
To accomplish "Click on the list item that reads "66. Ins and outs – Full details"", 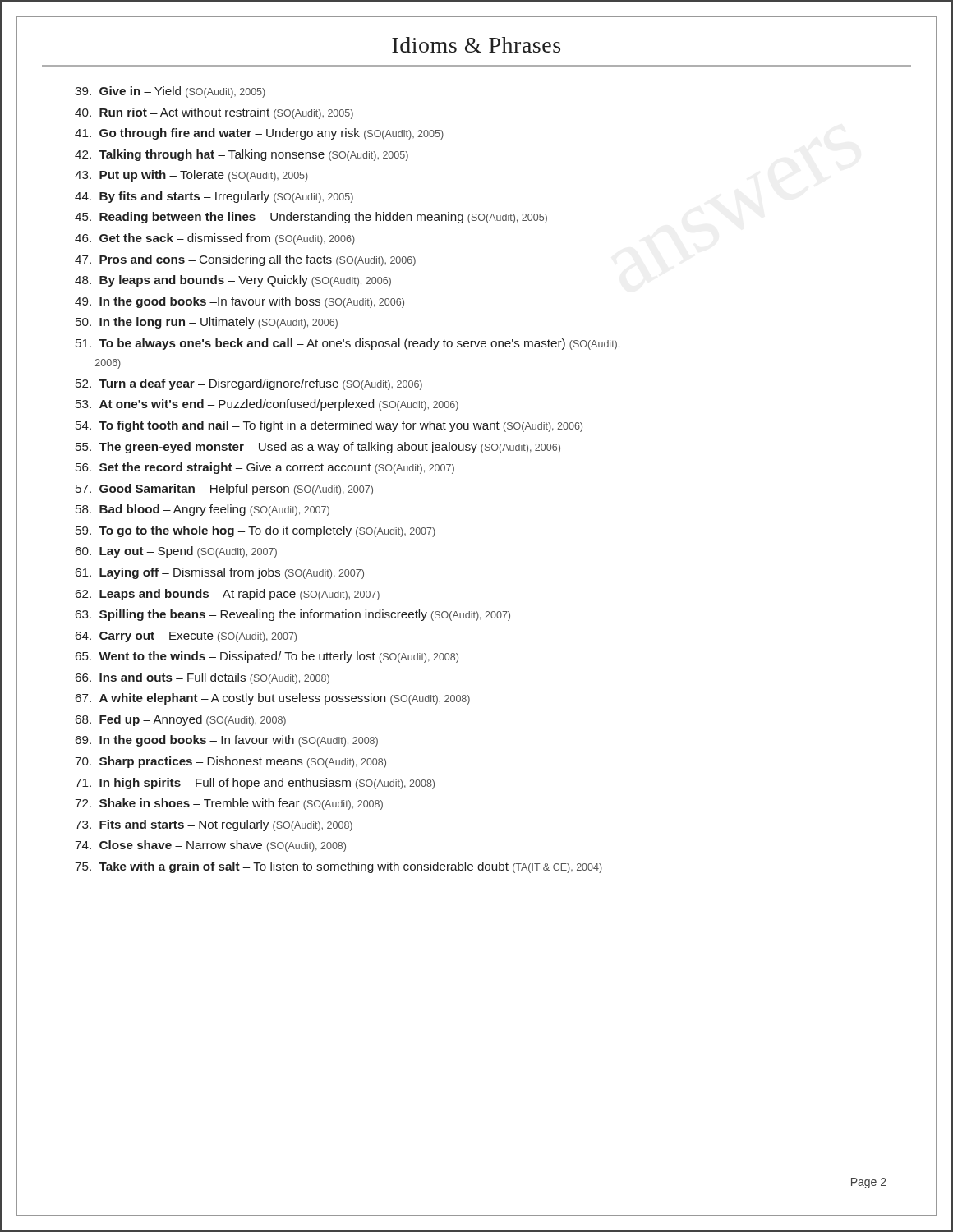I will click(202, 677).
